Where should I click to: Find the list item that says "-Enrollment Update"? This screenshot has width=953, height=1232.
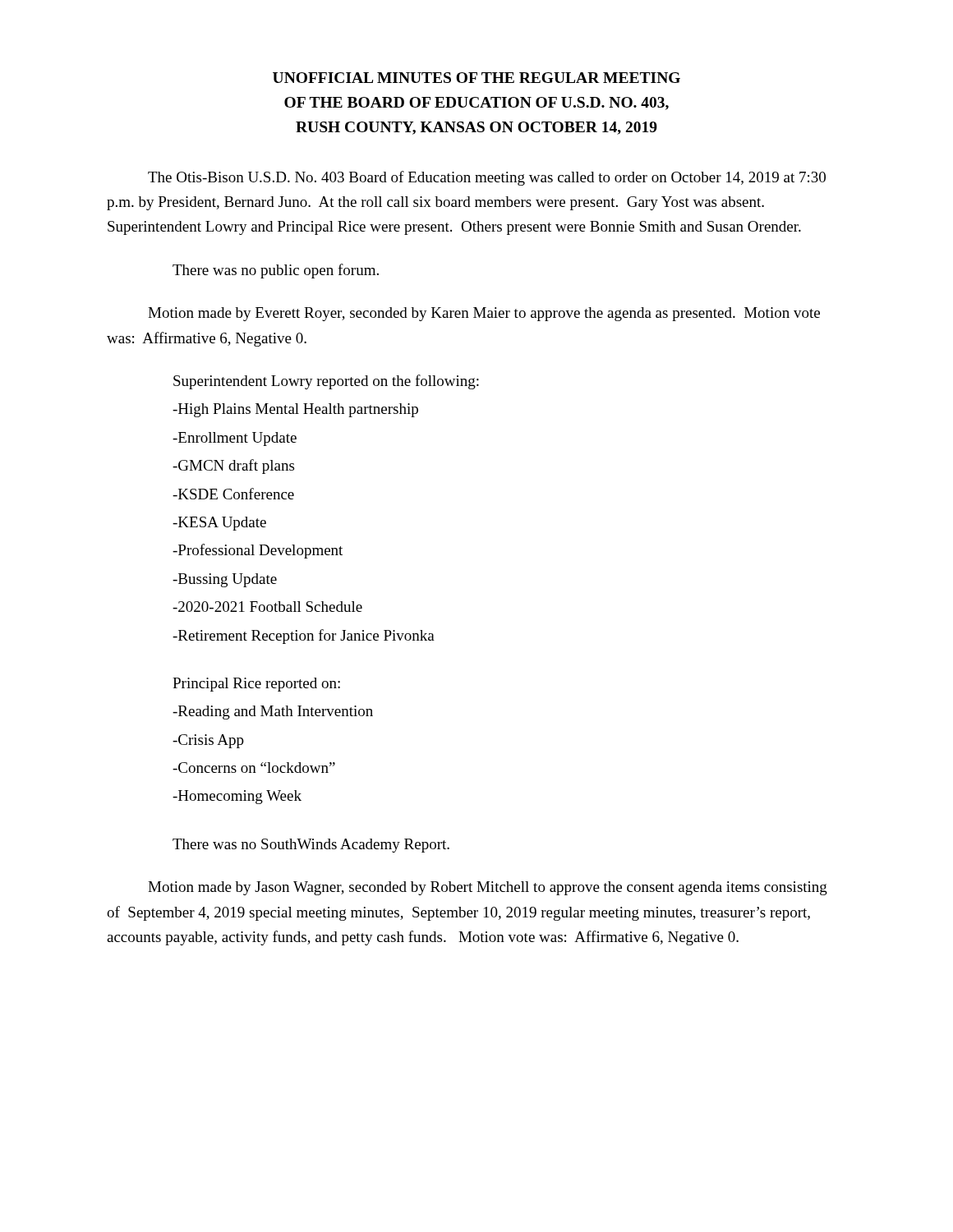click(235, 437)
